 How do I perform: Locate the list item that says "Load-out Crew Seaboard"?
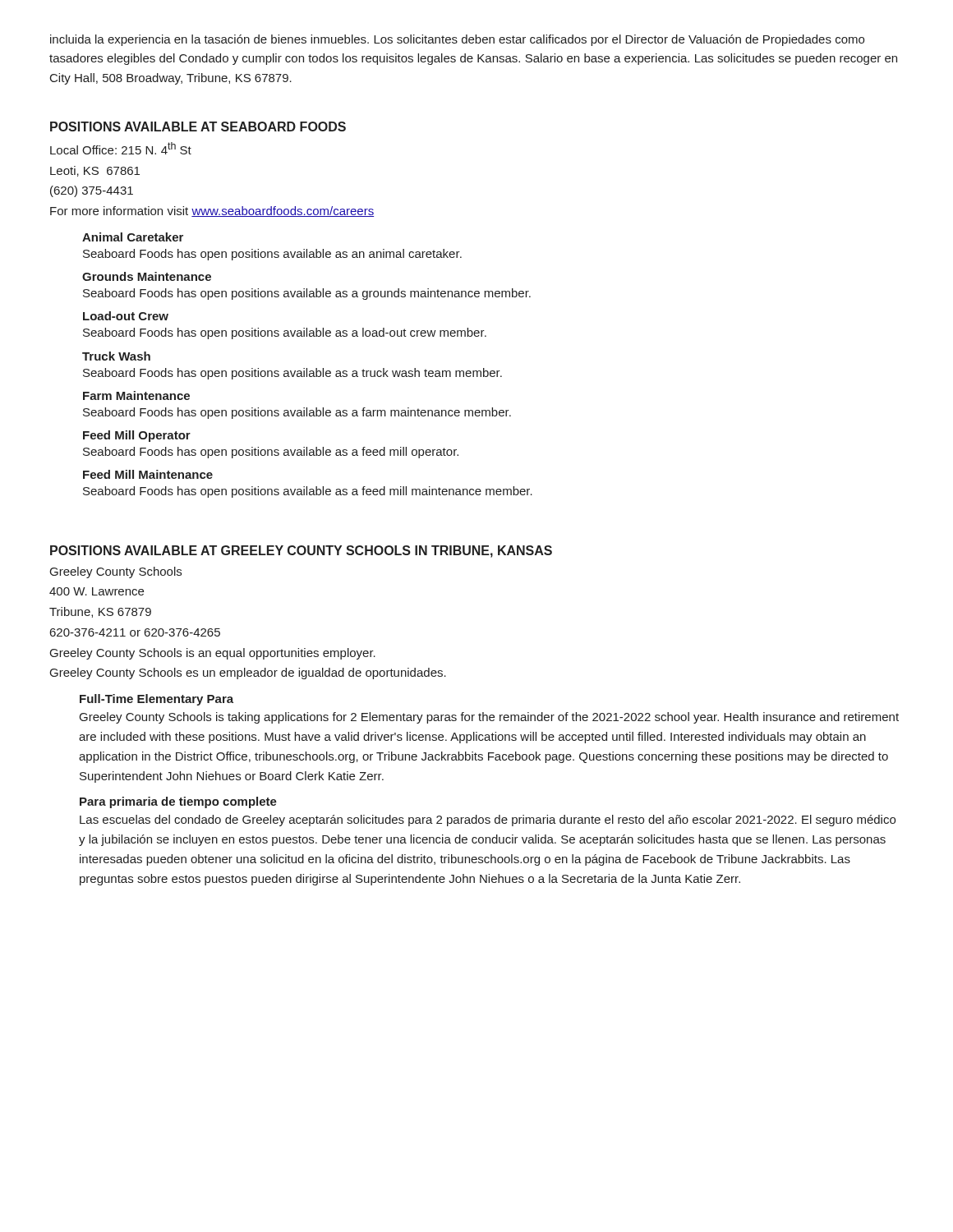coord(493,326)
